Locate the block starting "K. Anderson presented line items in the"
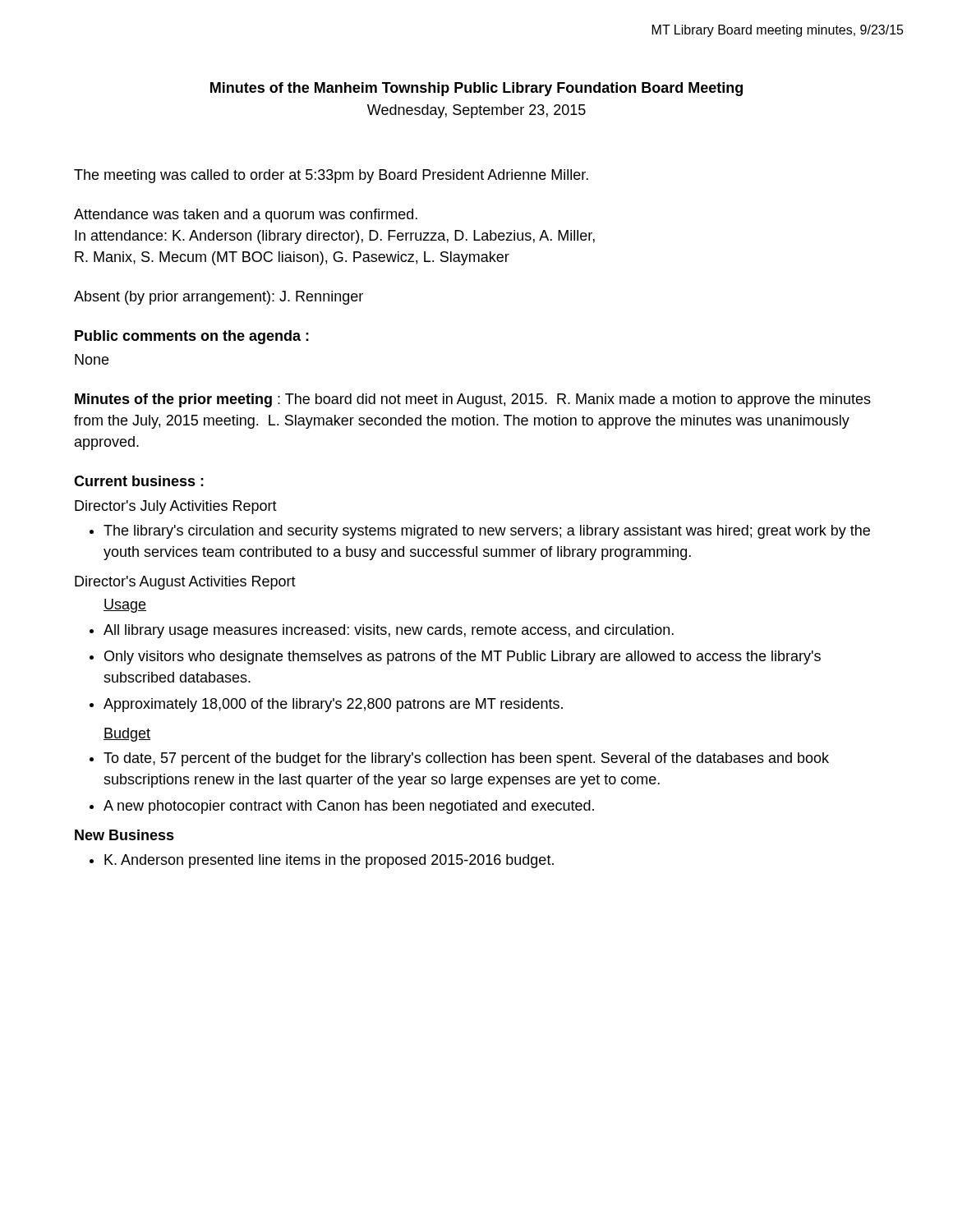Screen dimensions: 1232x953 329,860
